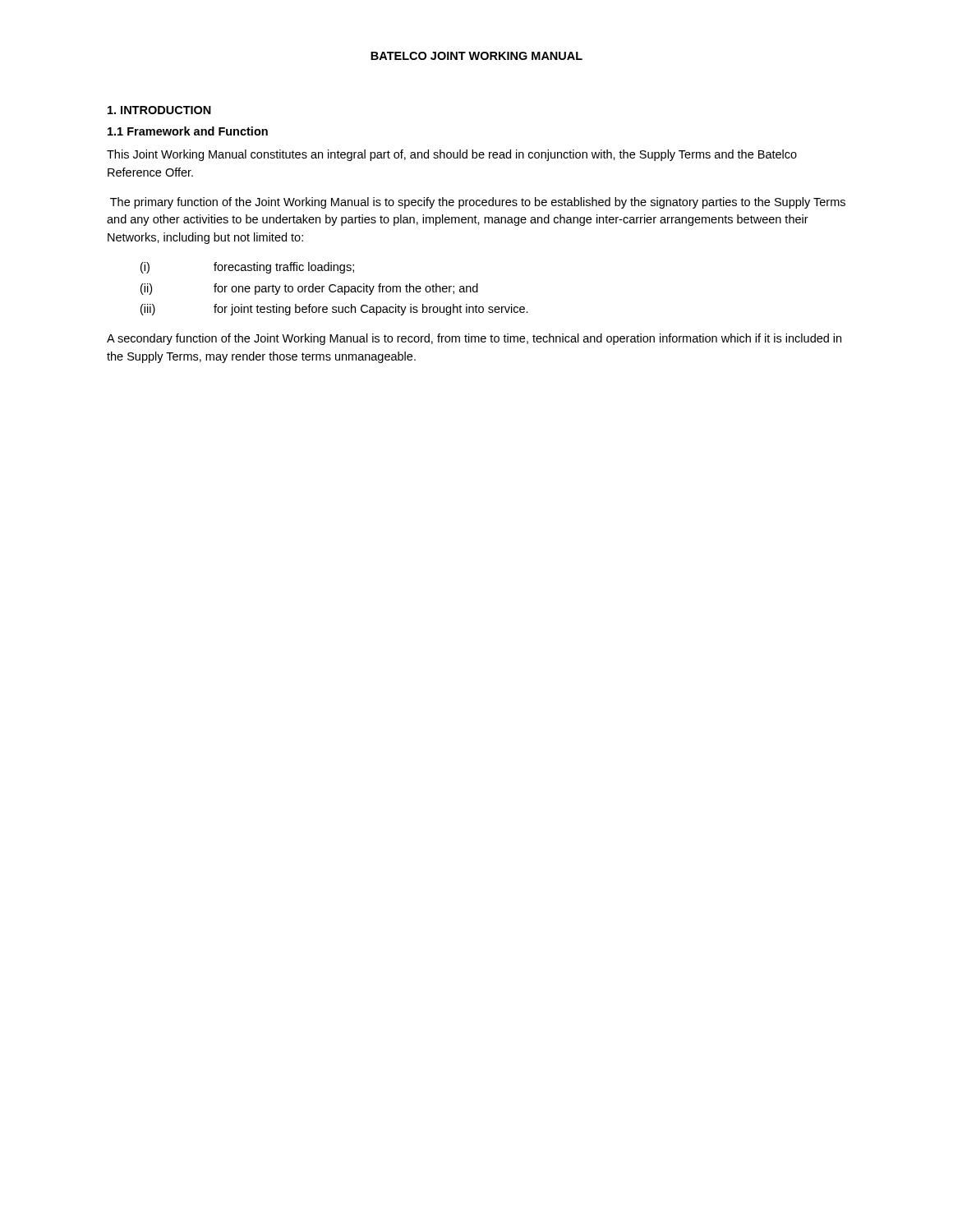Find the block on this page that starts "The primary function of the Joint"

point(476,219)
